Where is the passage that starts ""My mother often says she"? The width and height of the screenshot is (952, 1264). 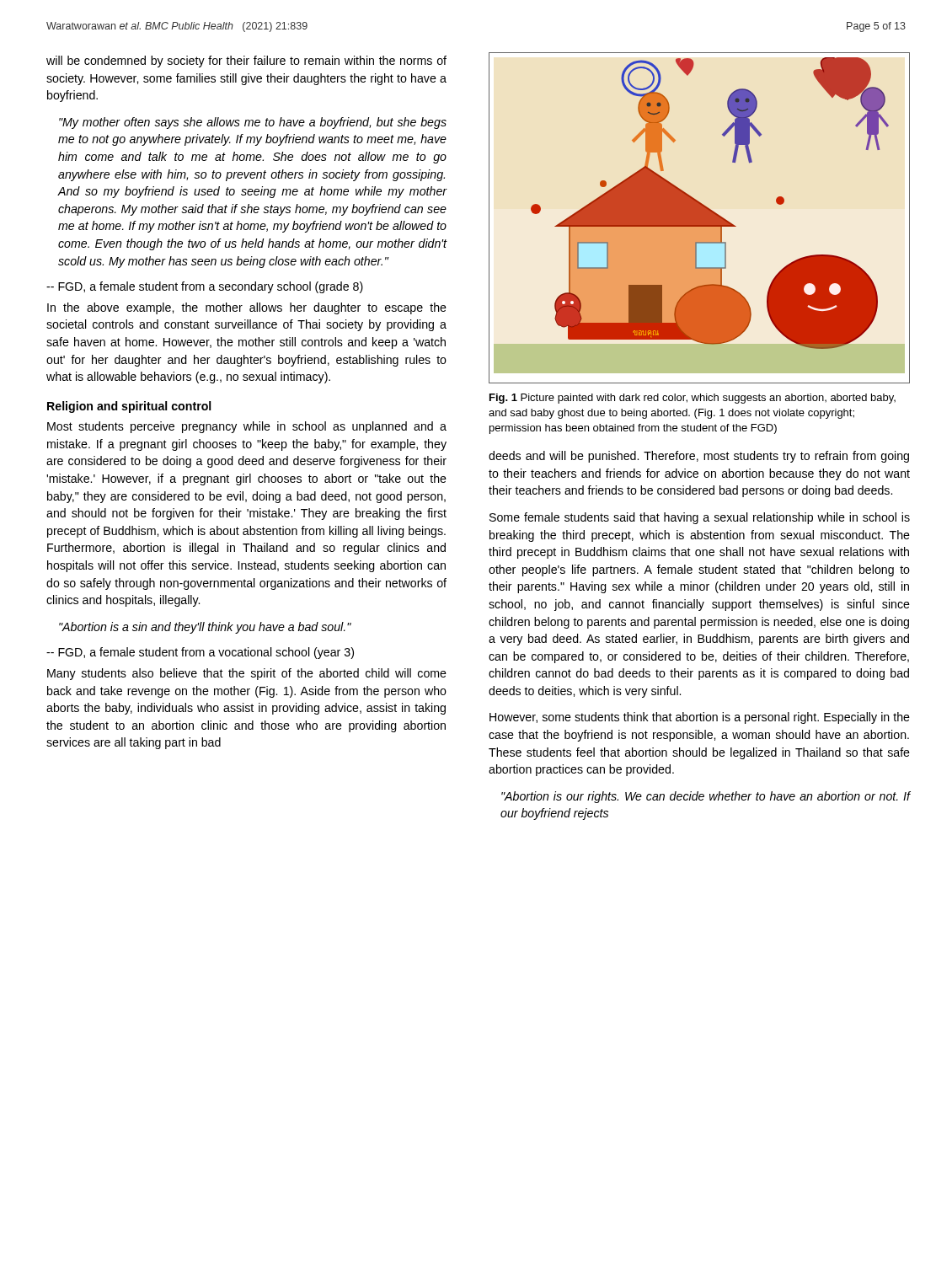coord(252,191)
